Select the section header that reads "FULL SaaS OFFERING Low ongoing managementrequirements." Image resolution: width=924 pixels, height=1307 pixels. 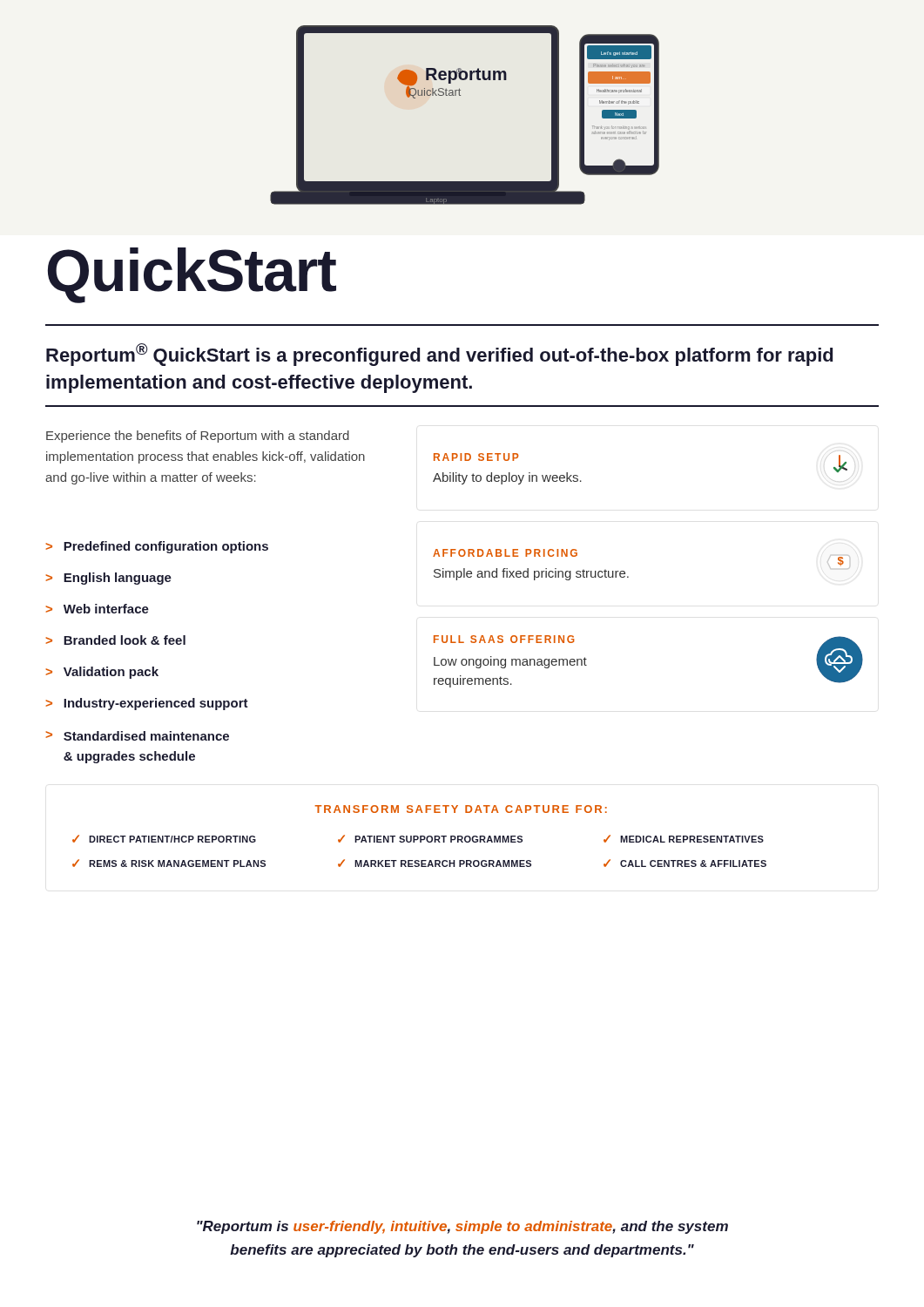click(x=534, y=661)
